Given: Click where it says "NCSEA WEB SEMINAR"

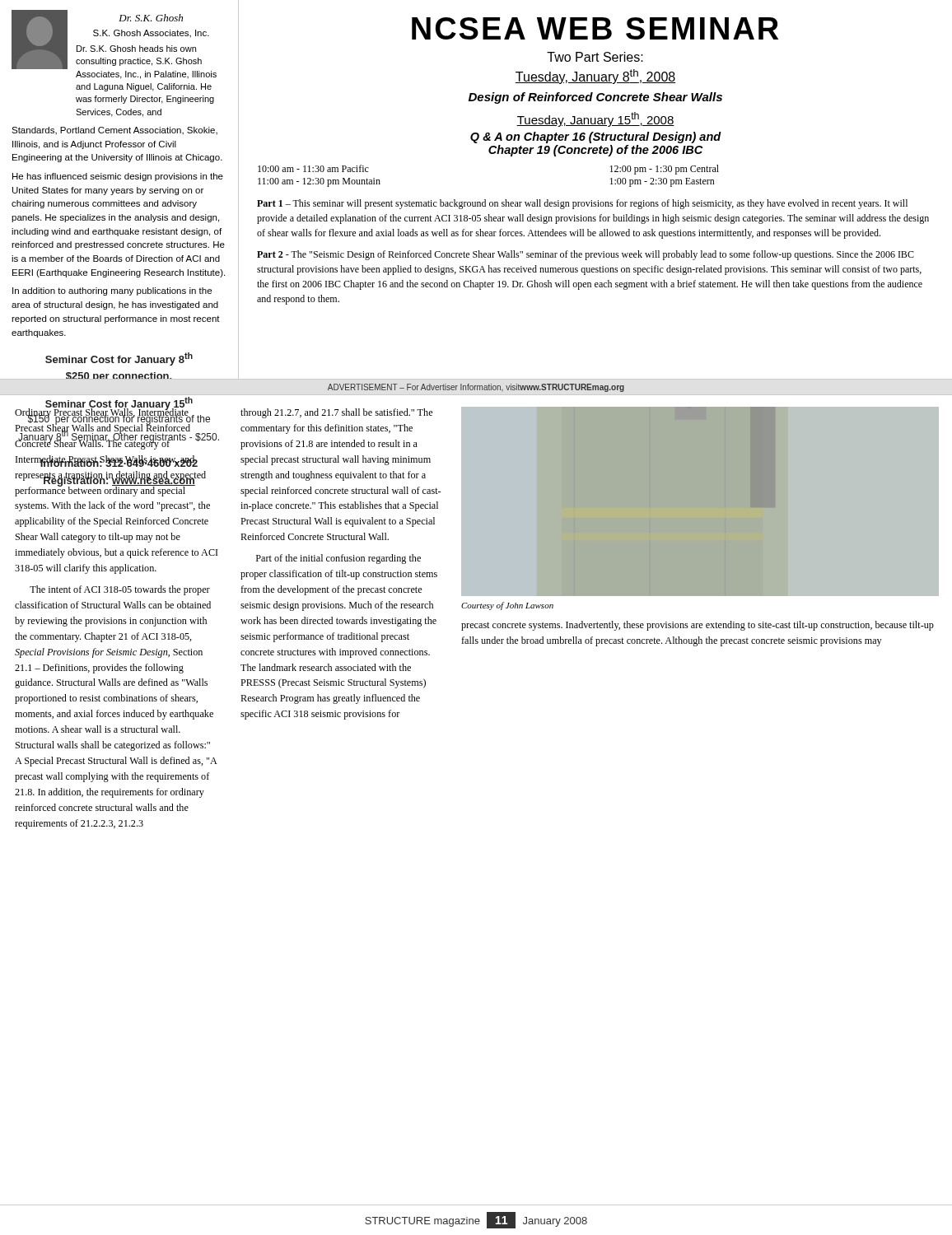Looking at the screenshot, I should (x=595, y=29).
